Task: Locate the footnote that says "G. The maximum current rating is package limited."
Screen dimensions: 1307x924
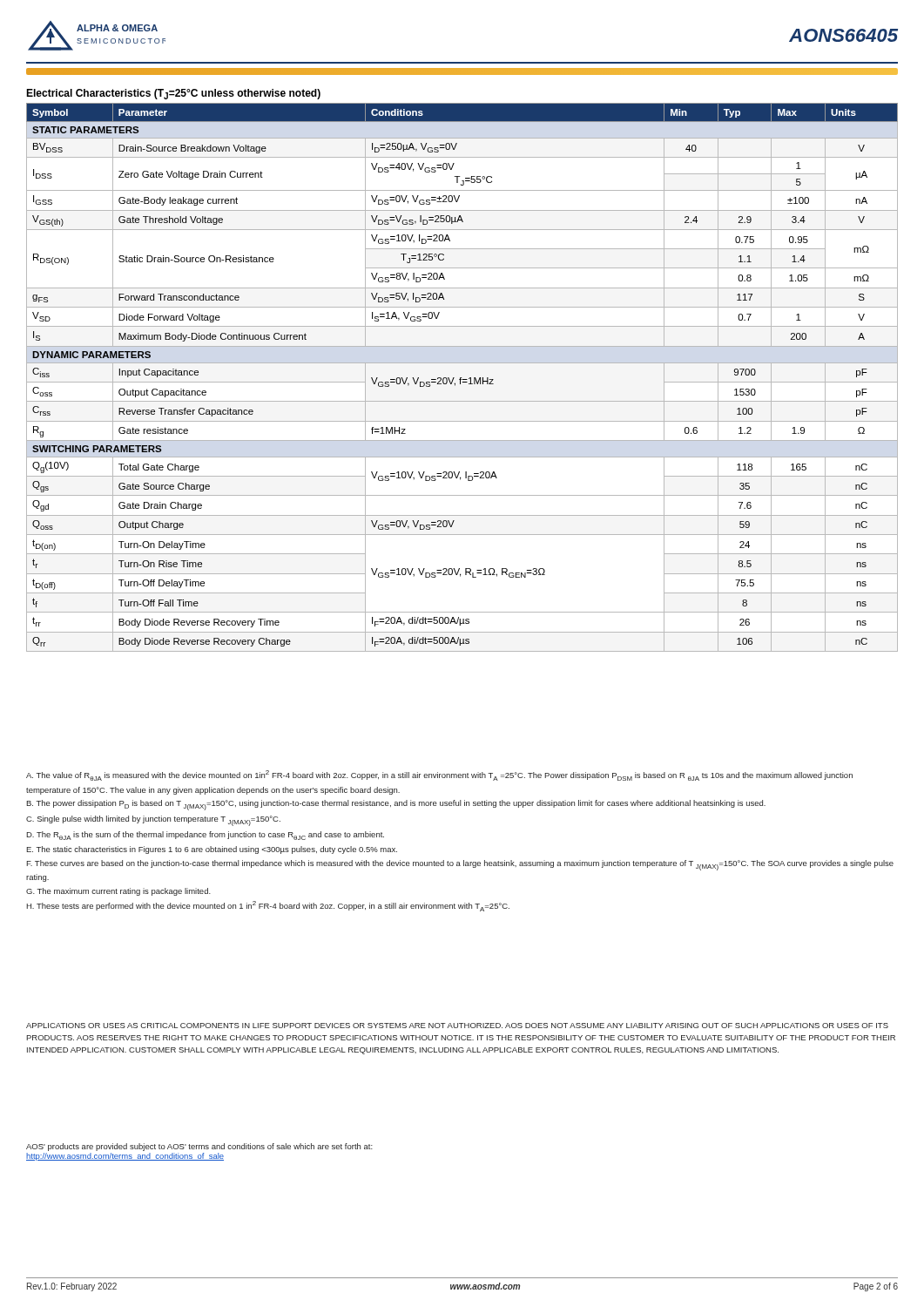Action: click(x=462, y=891)
